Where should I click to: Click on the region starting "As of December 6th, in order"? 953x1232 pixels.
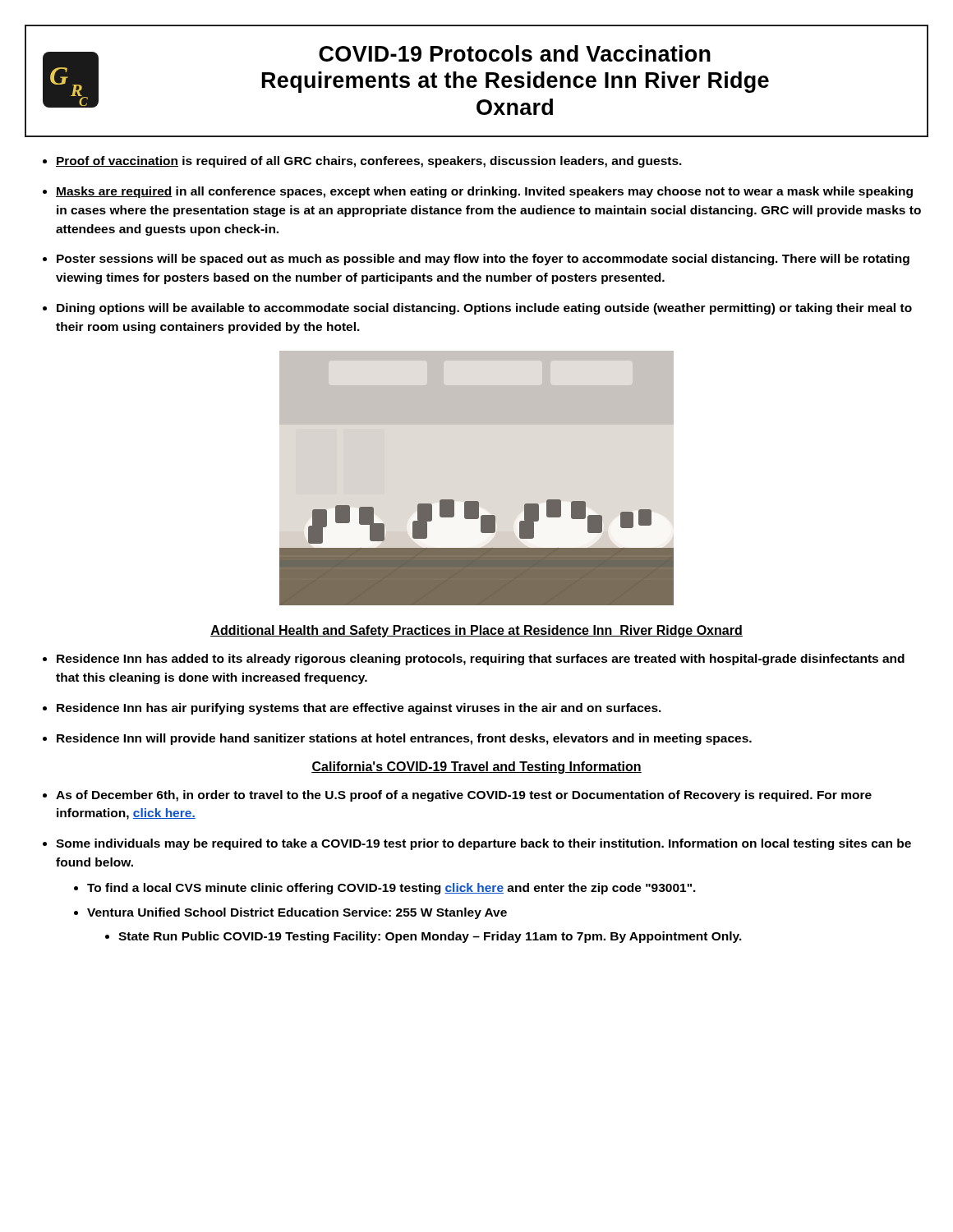[x=464, y=804]
